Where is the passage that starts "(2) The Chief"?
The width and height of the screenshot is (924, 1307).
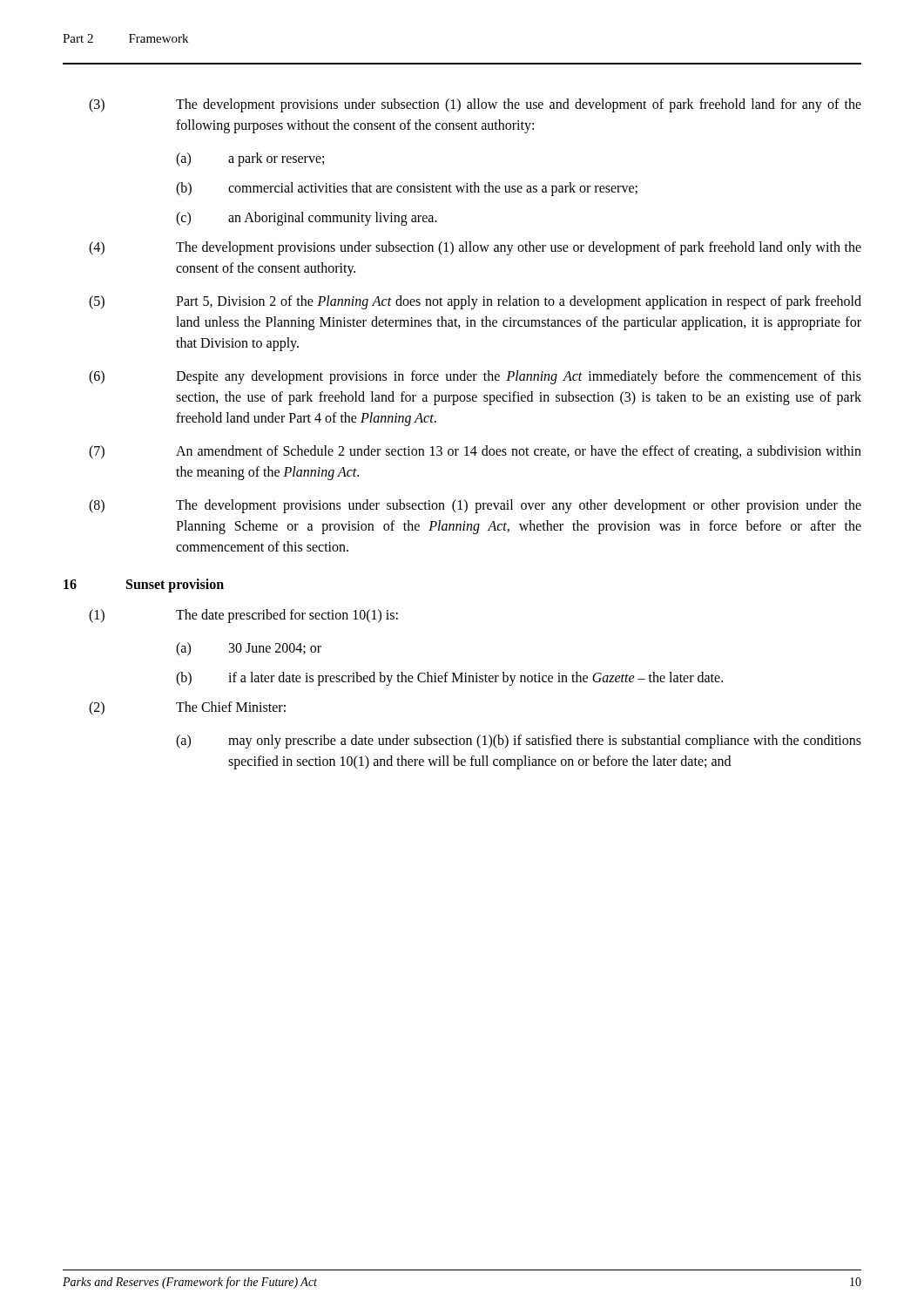187,708
